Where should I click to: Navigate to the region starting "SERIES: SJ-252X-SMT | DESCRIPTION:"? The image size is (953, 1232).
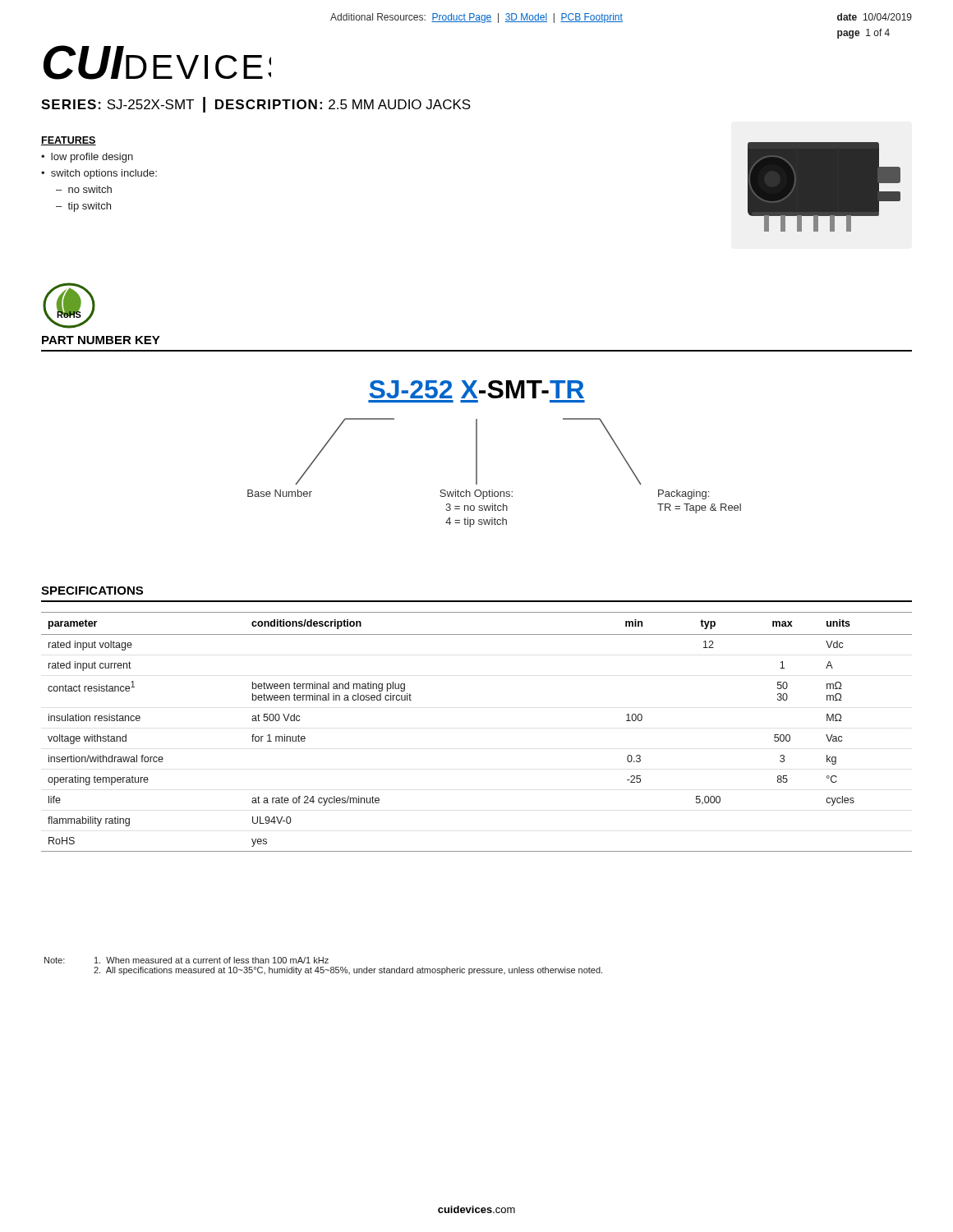click(x=256, y=103)
